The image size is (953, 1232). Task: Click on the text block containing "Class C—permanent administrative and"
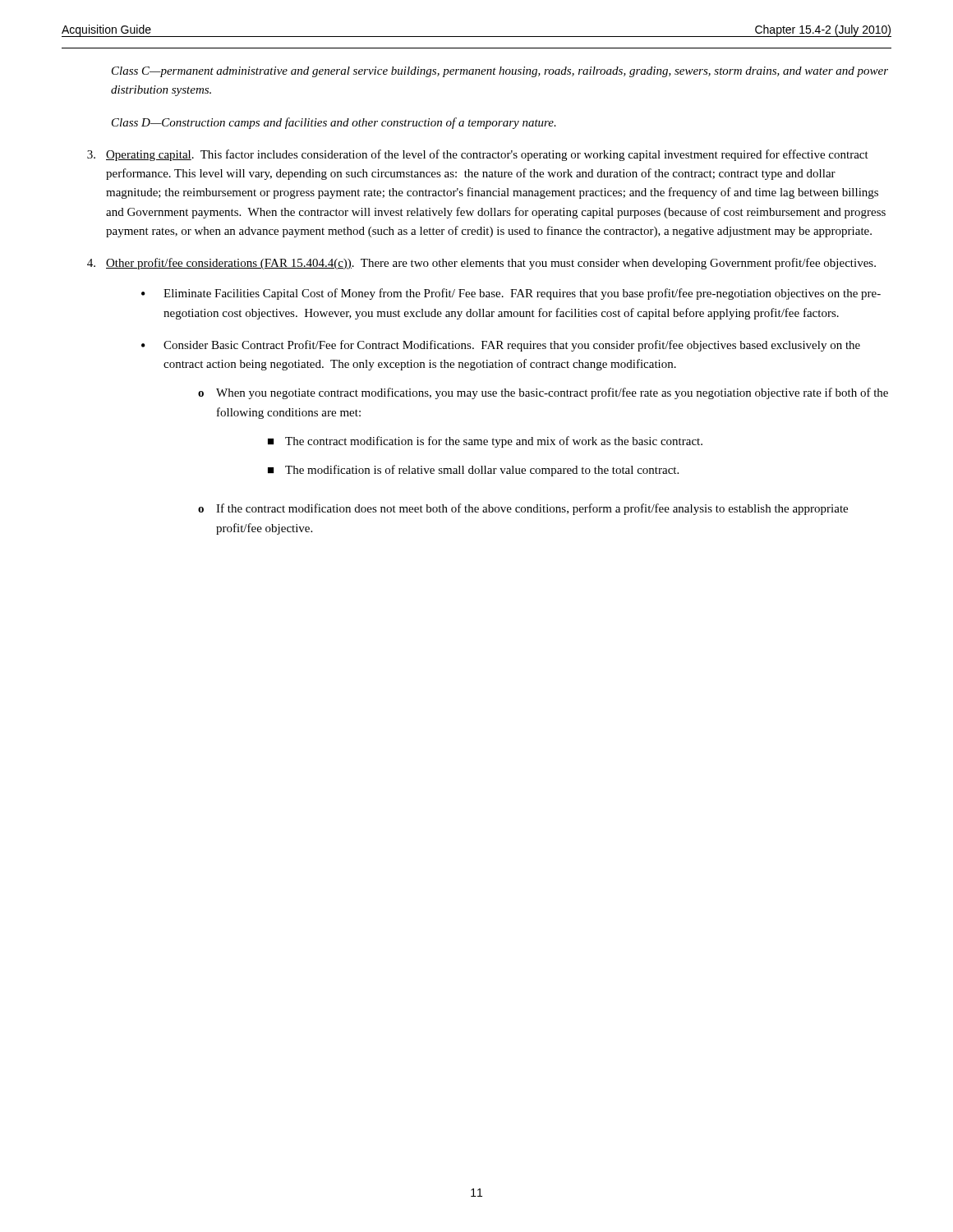500,80
